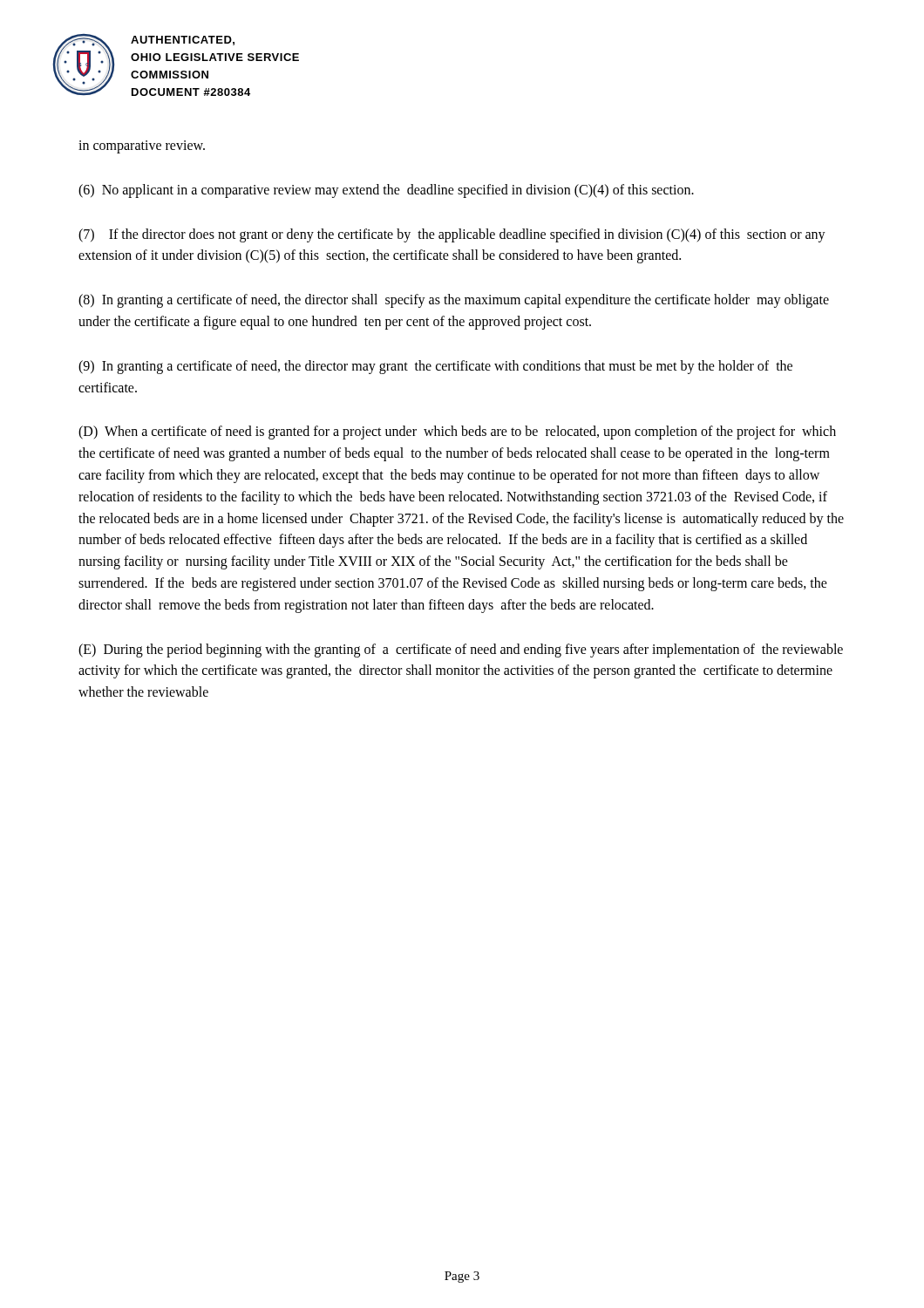Screen dimensions: 1308x924
Task: Find the block on this page that starts "(8) In granting"
Action: point(454,311)
